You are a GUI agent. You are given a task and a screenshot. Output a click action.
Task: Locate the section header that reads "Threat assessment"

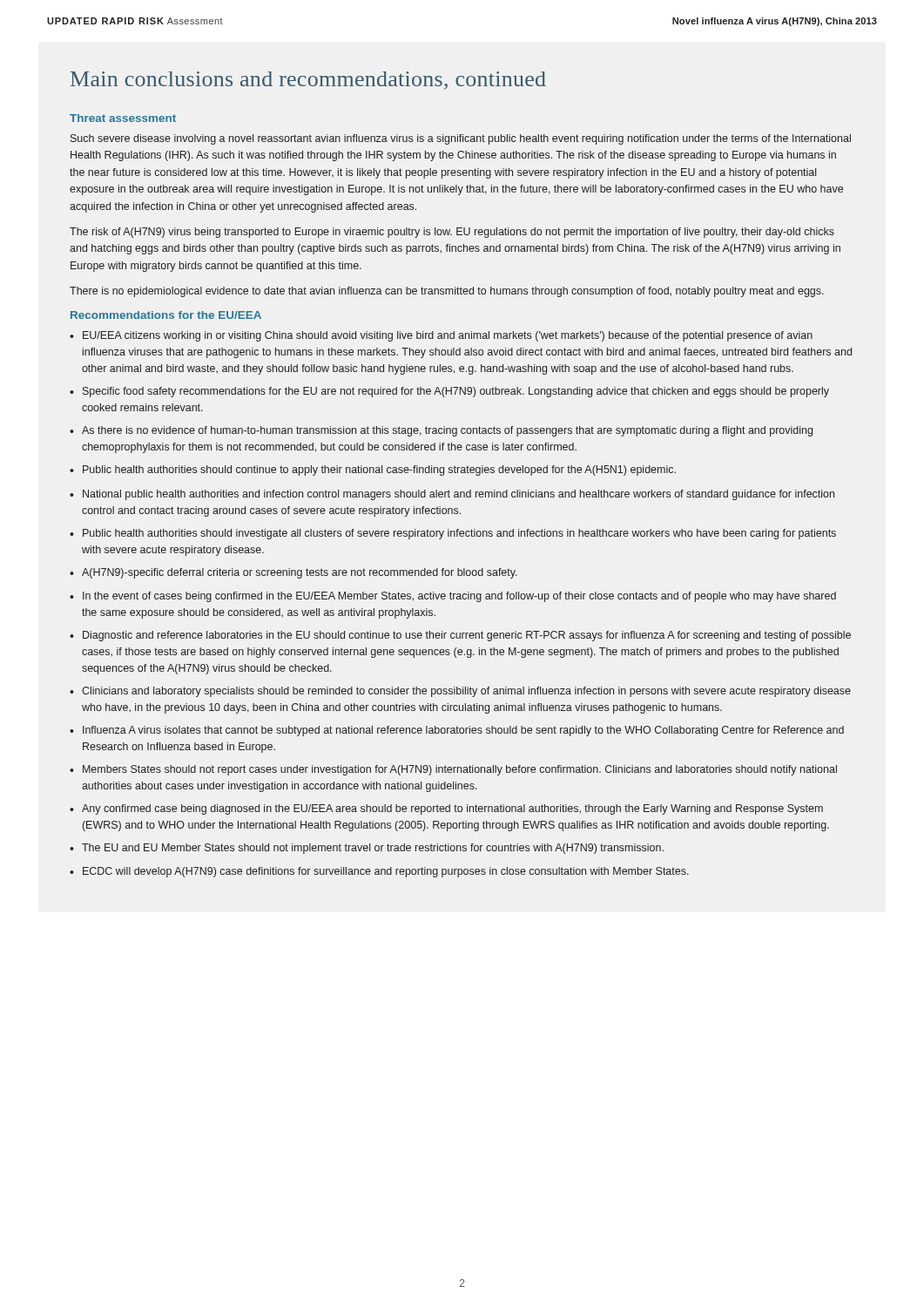(x=123, y=118)
